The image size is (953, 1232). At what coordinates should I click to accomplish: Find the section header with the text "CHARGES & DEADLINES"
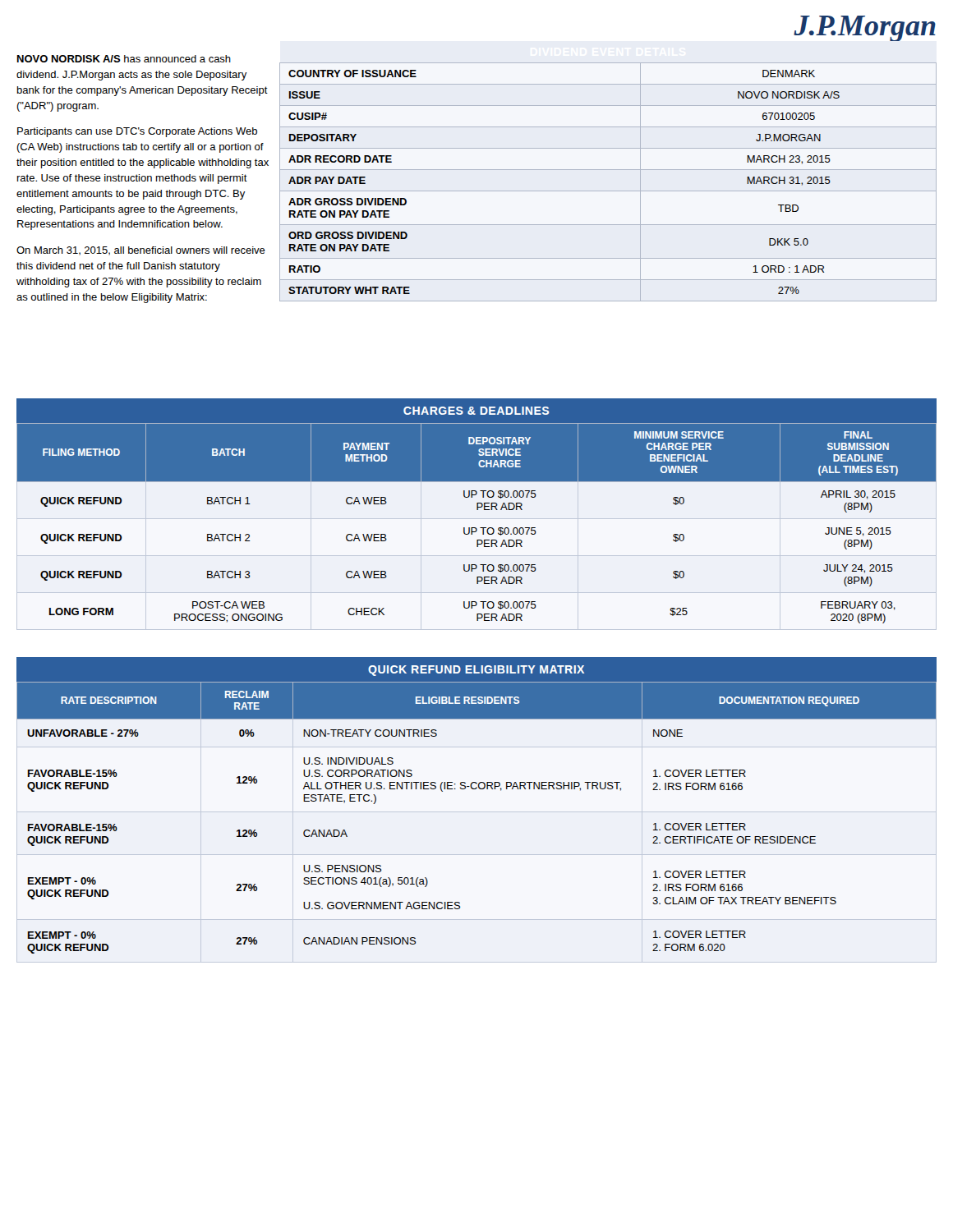pyautogui.click(x=476, y=411)
